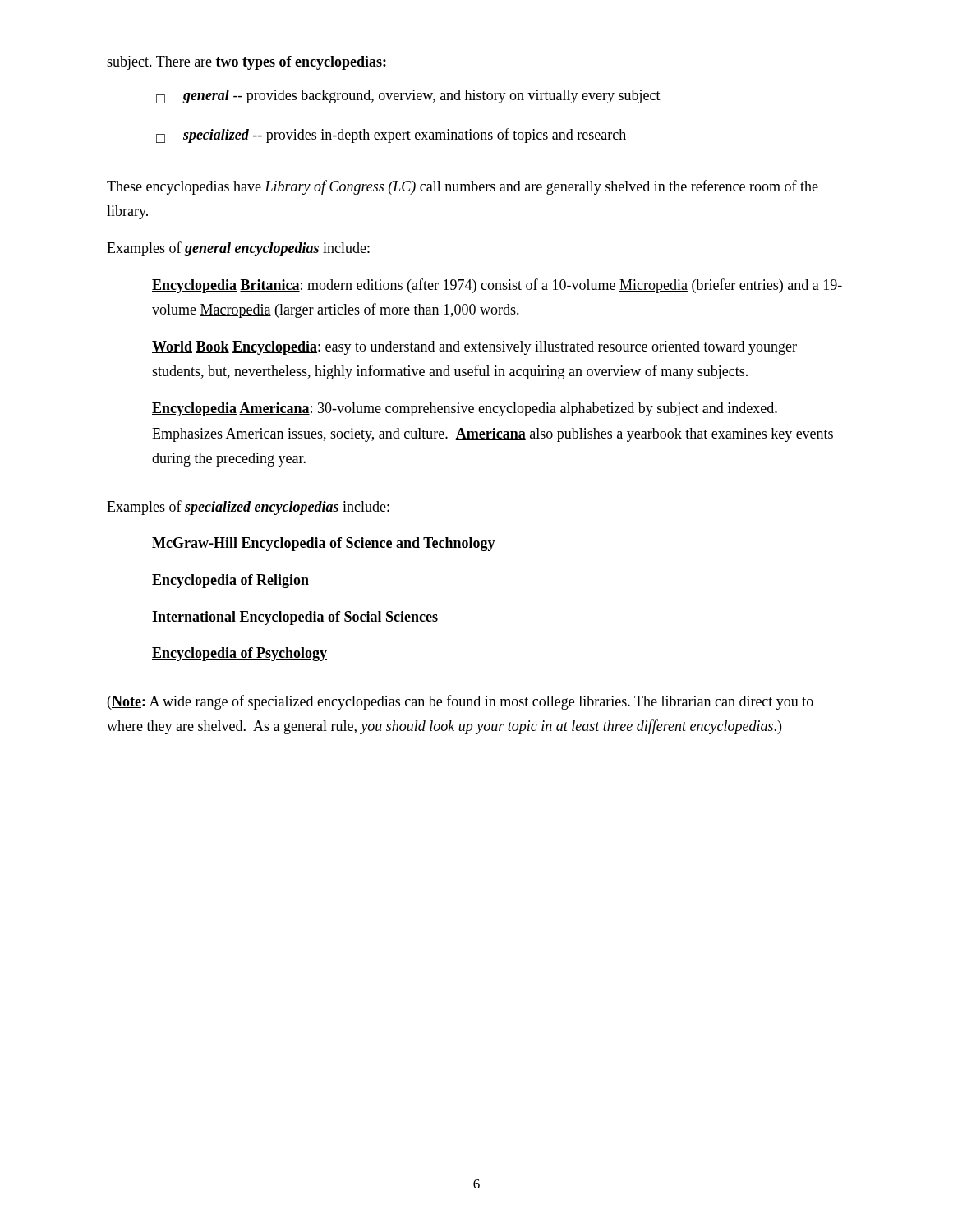Screen dimensions: 1232x953
Task: Point to the block beginning "(Note: A wide range of"
Action: click(x=460, y=714)
